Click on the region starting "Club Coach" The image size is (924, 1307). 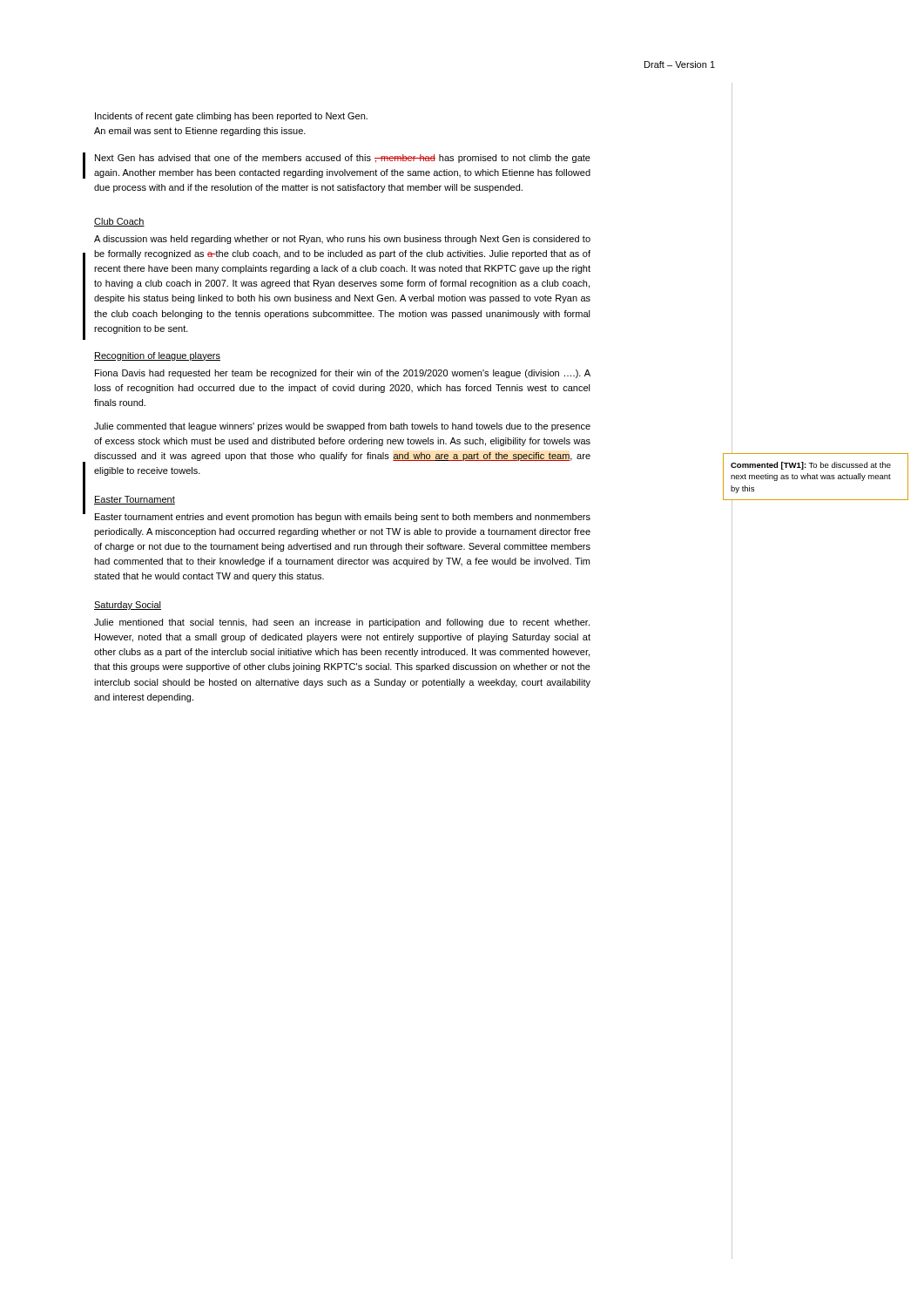119,222
